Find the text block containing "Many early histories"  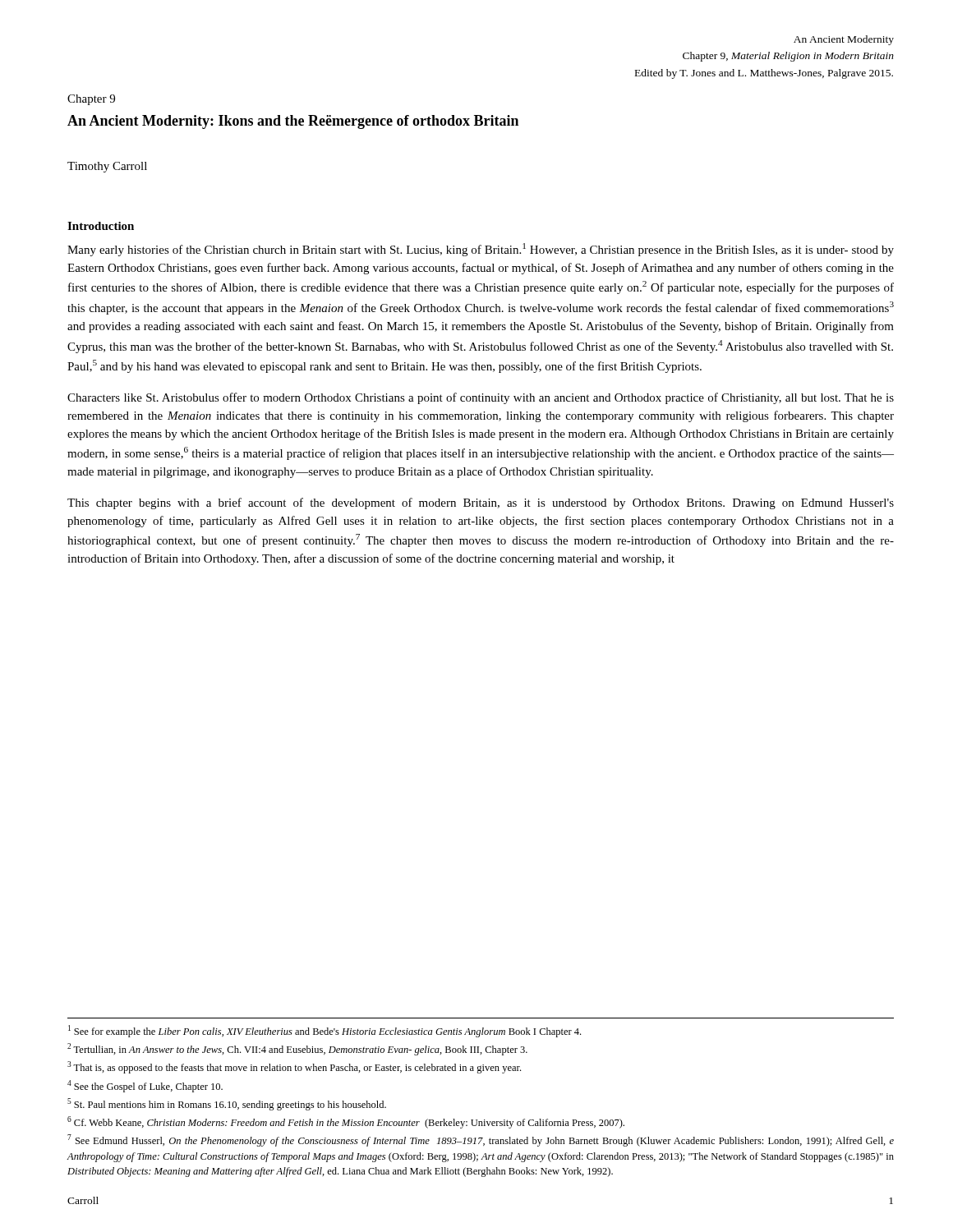481,307
